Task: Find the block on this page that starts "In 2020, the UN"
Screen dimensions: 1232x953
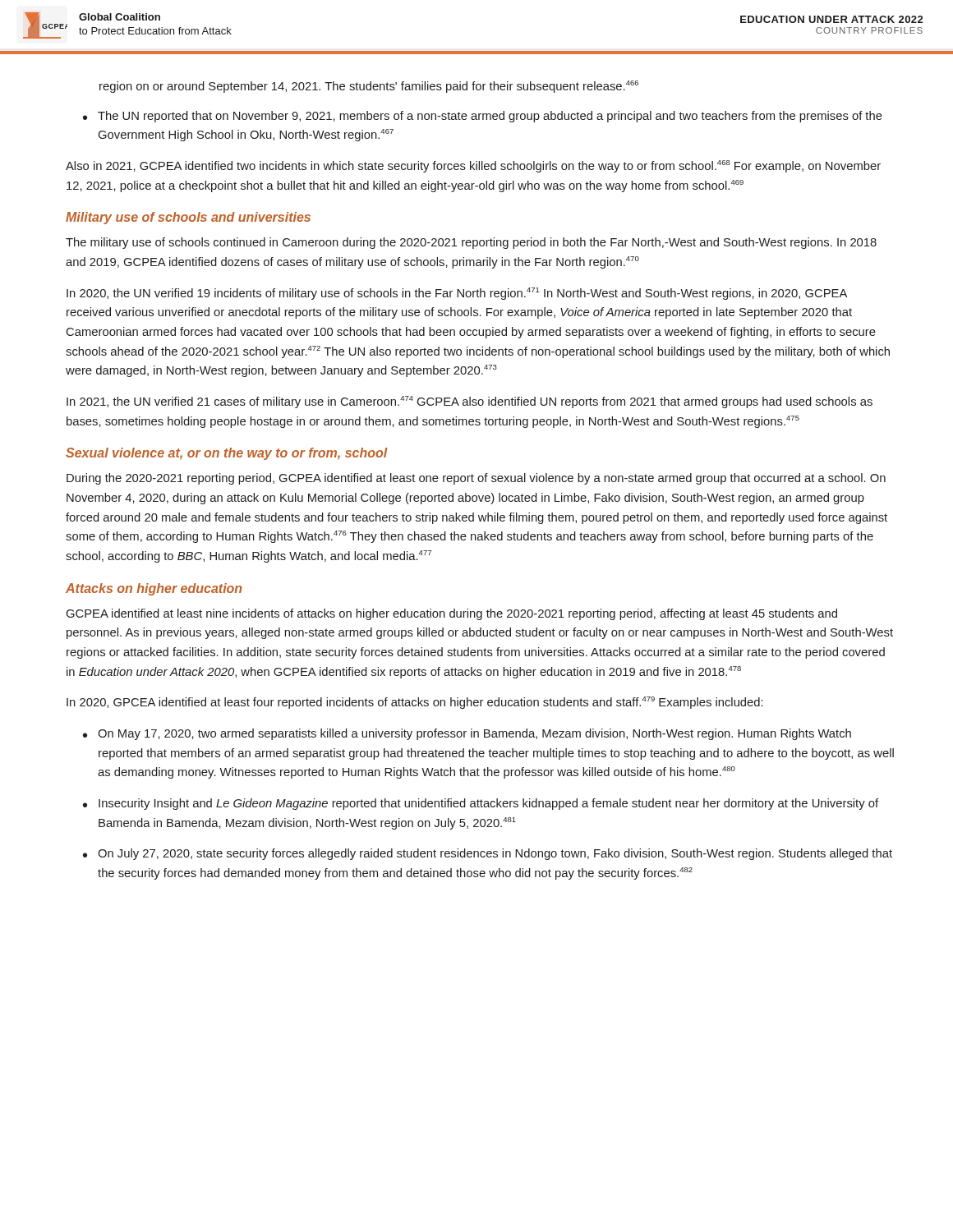Action: pos(478,331)
